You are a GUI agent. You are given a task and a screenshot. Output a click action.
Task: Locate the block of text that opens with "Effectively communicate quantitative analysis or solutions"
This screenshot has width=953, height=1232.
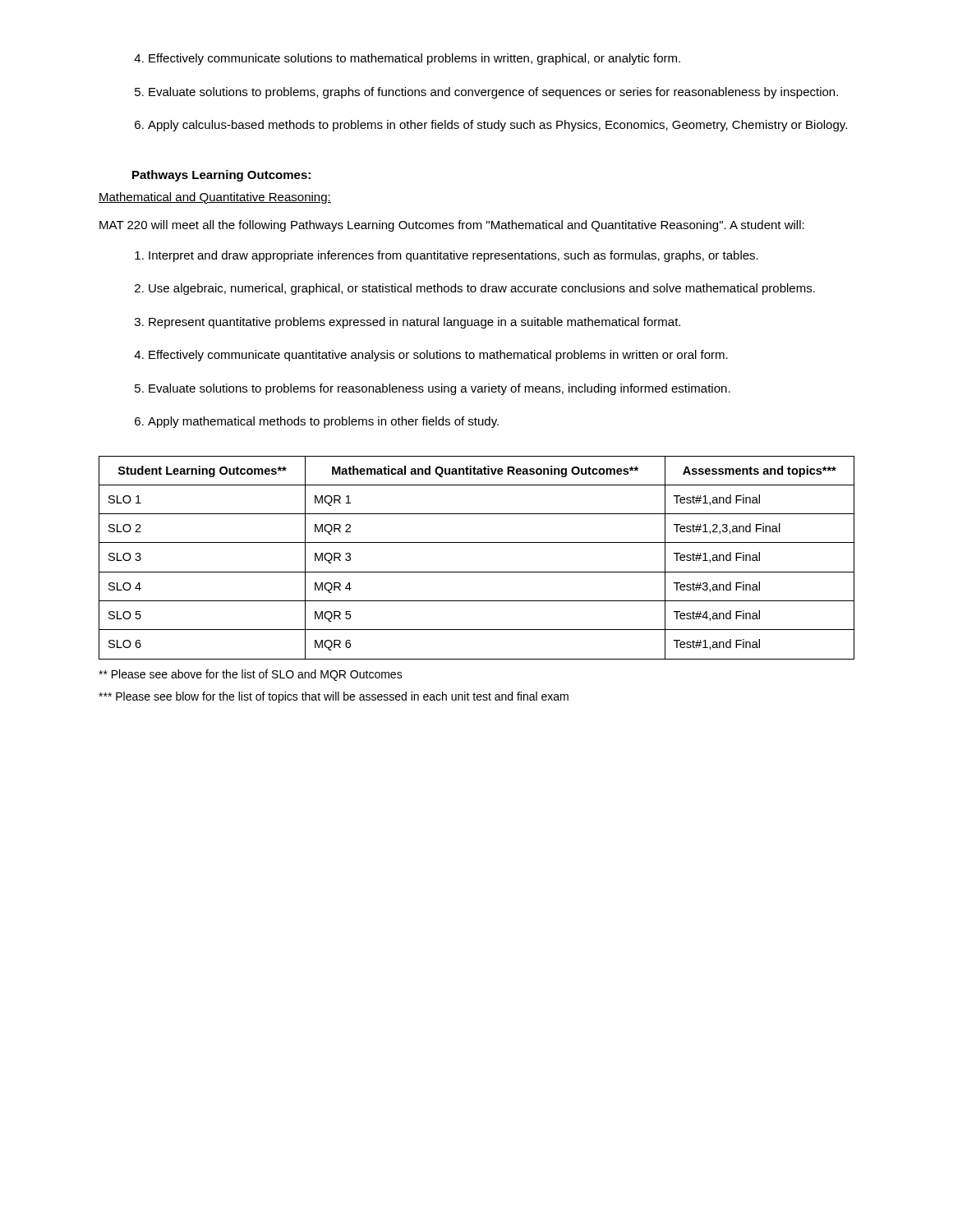click(501, 355)
